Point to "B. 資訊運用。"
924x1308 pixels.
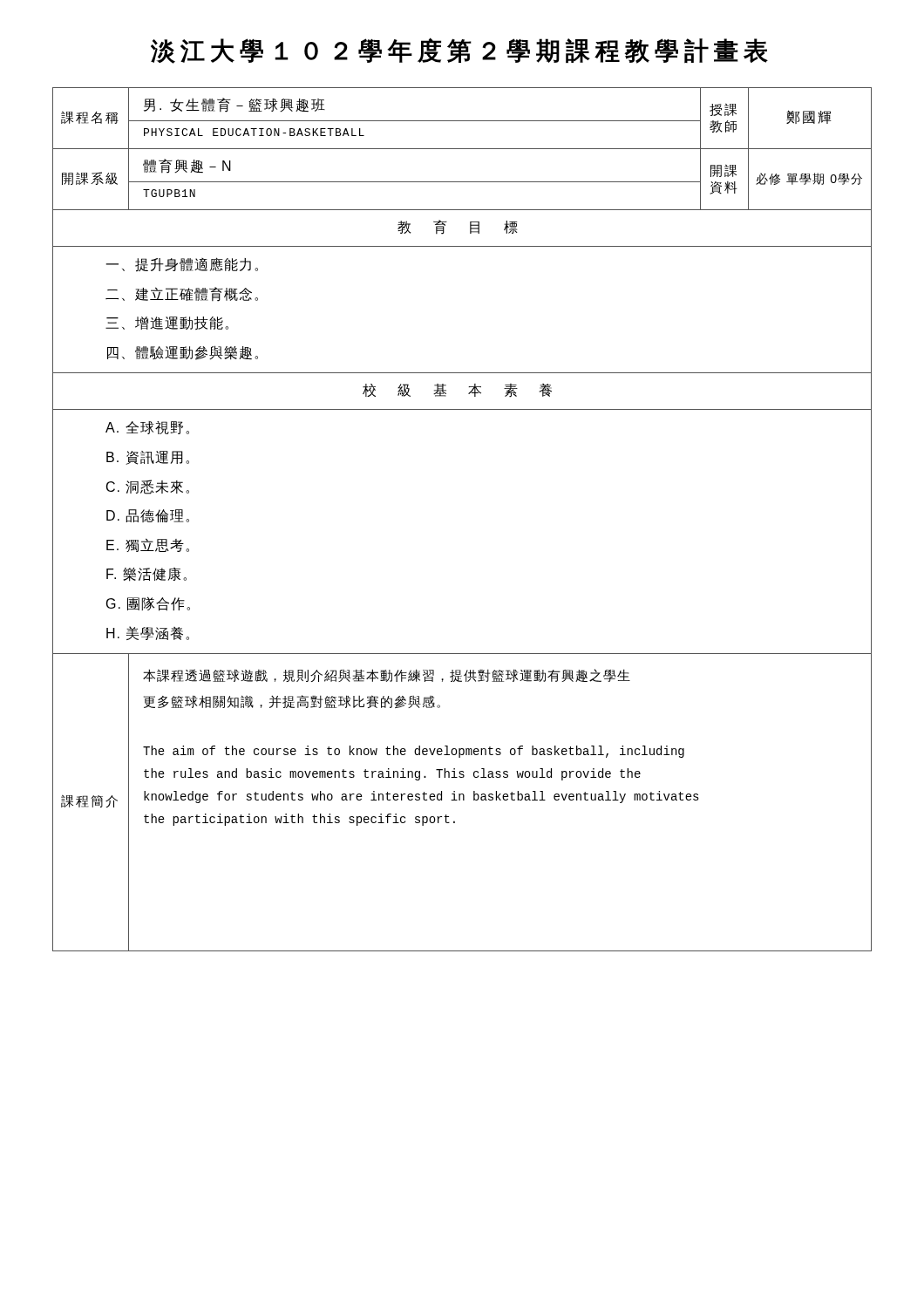152,457
